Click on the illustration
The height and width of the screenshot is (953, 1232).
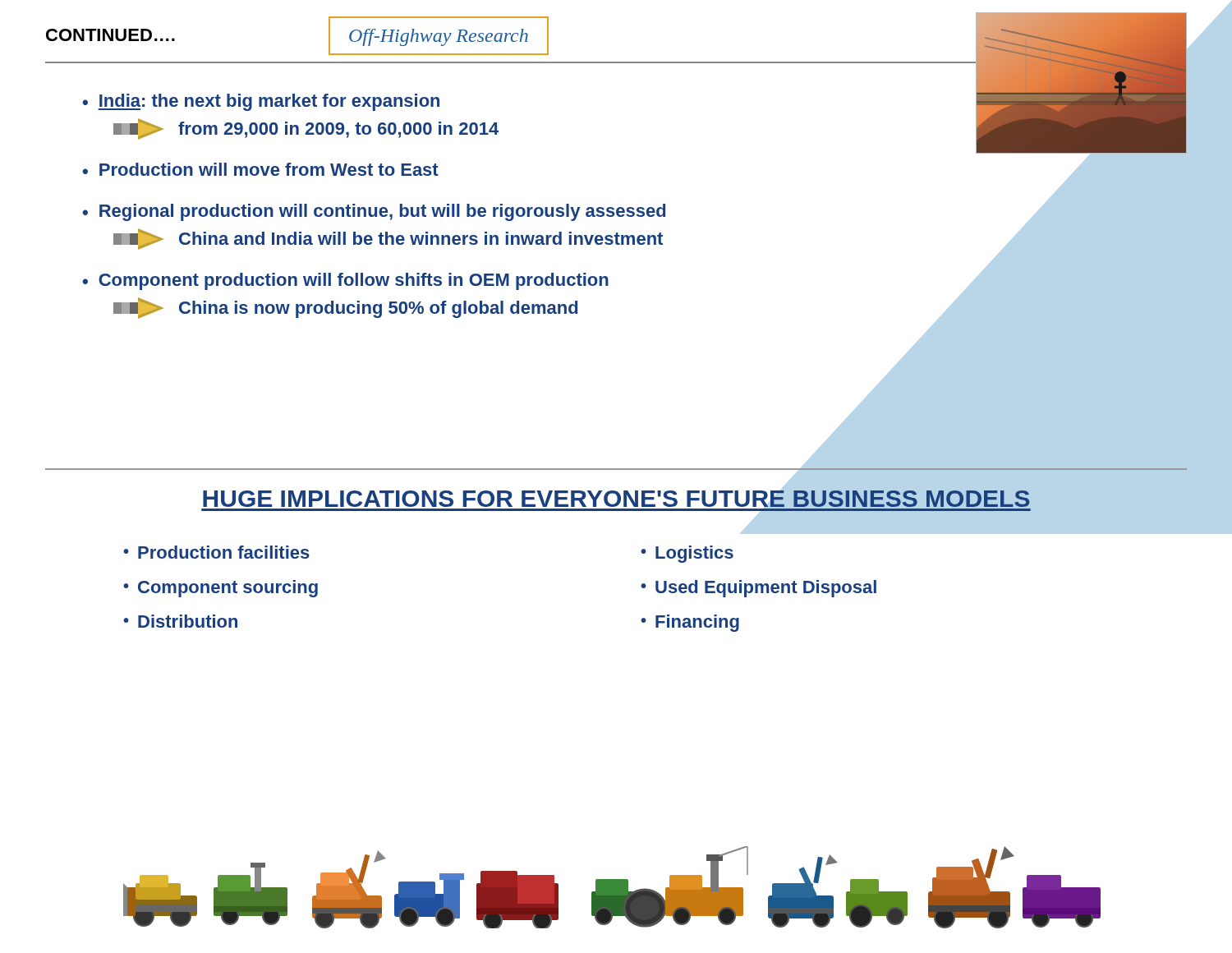[616, 887]
